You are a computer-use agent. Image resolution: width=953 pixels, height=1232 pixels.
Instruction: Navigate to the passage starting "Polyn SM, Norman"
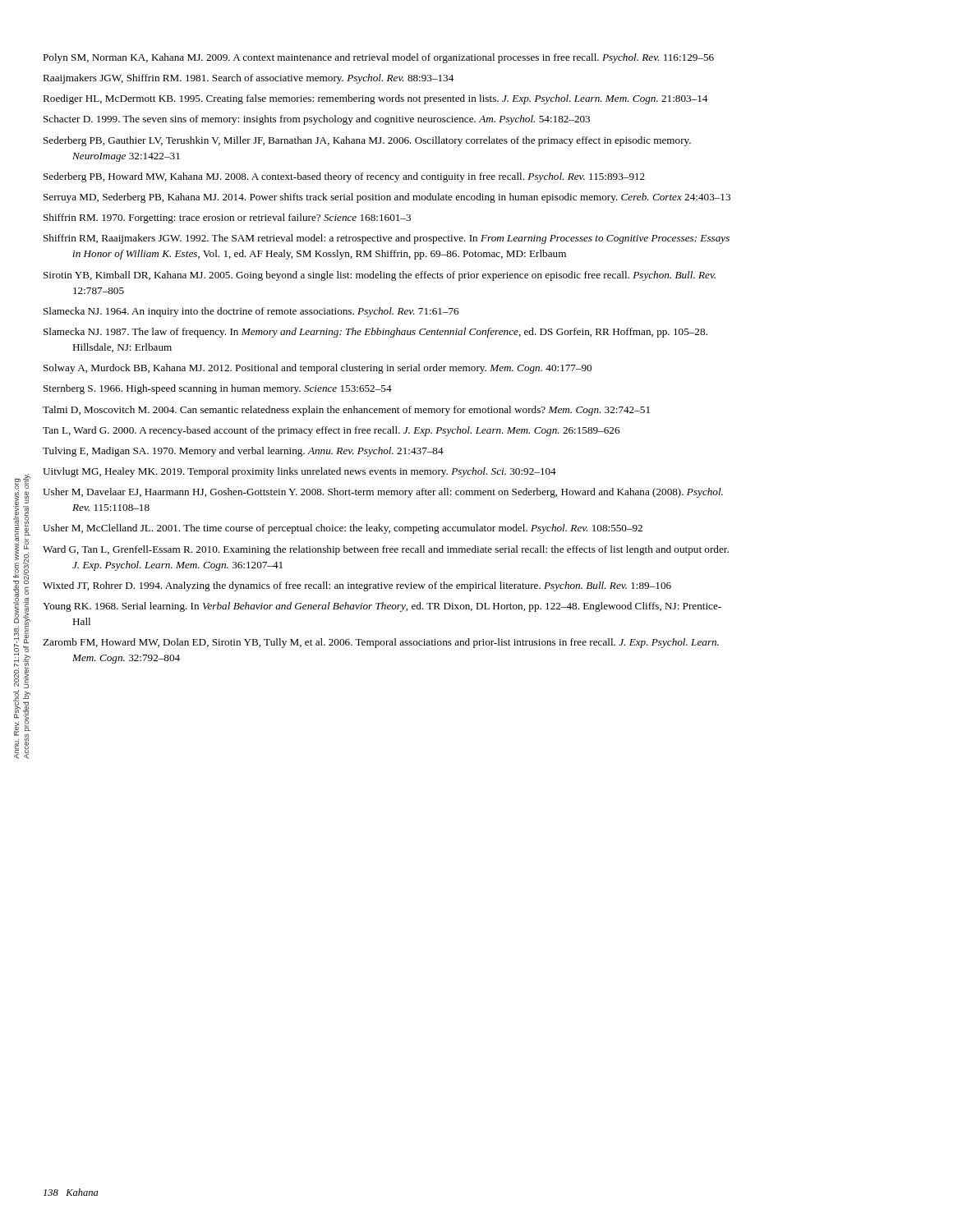point(378,57)
